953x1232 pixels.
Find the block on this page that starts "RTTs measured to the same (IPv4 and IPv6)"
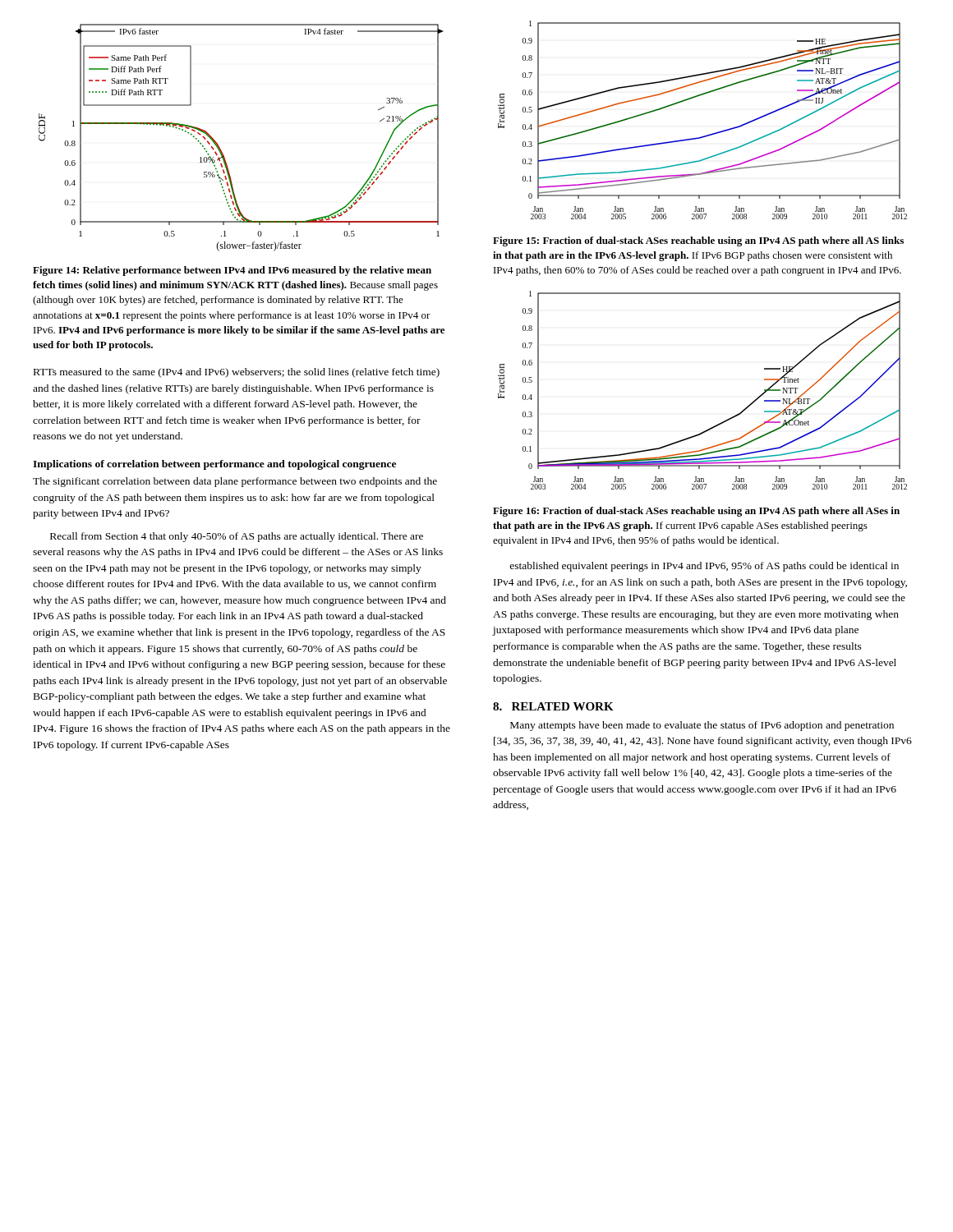point(236,404)
